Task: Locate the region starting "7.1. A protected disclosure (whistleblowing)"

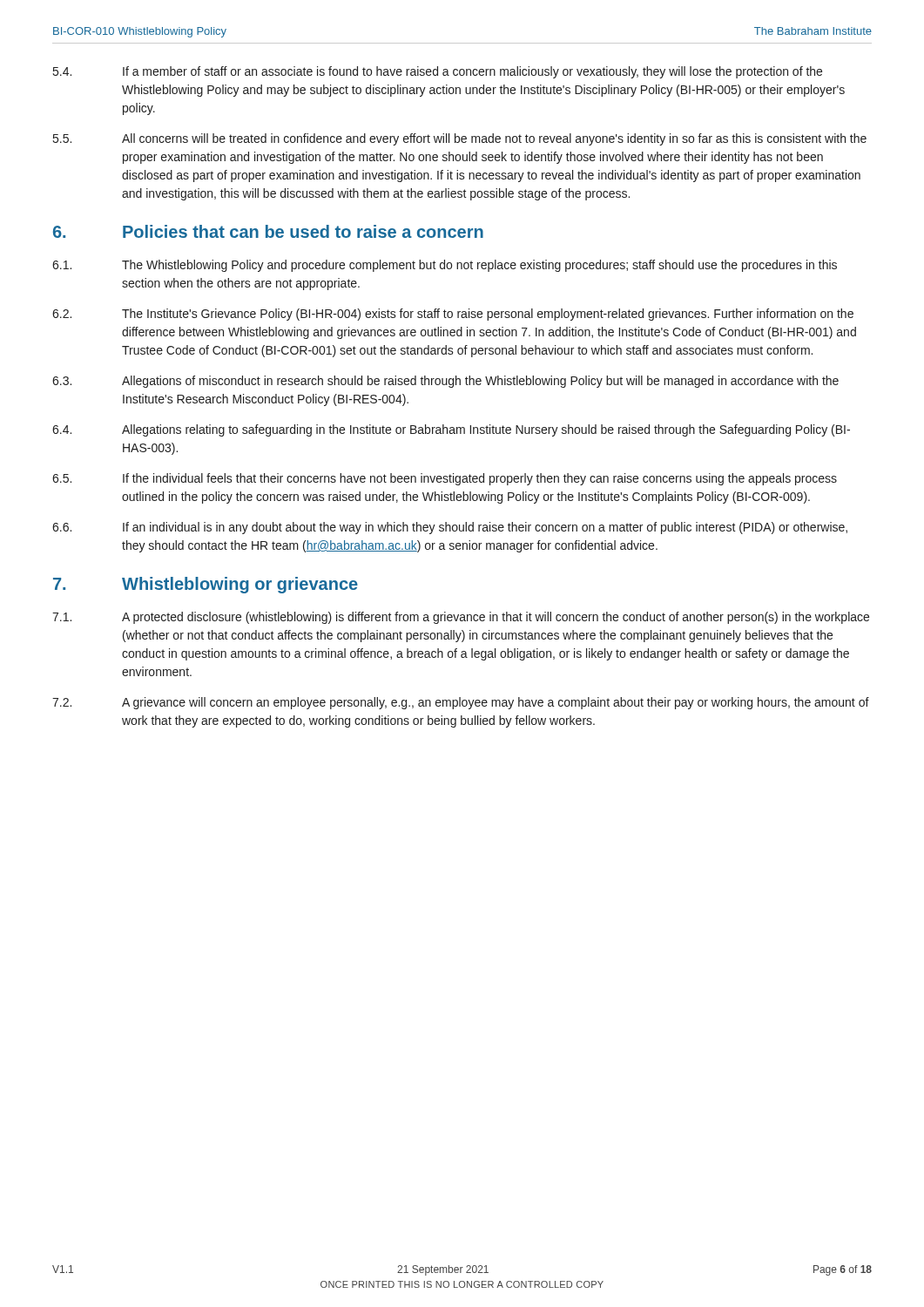Action: (462, 645)
